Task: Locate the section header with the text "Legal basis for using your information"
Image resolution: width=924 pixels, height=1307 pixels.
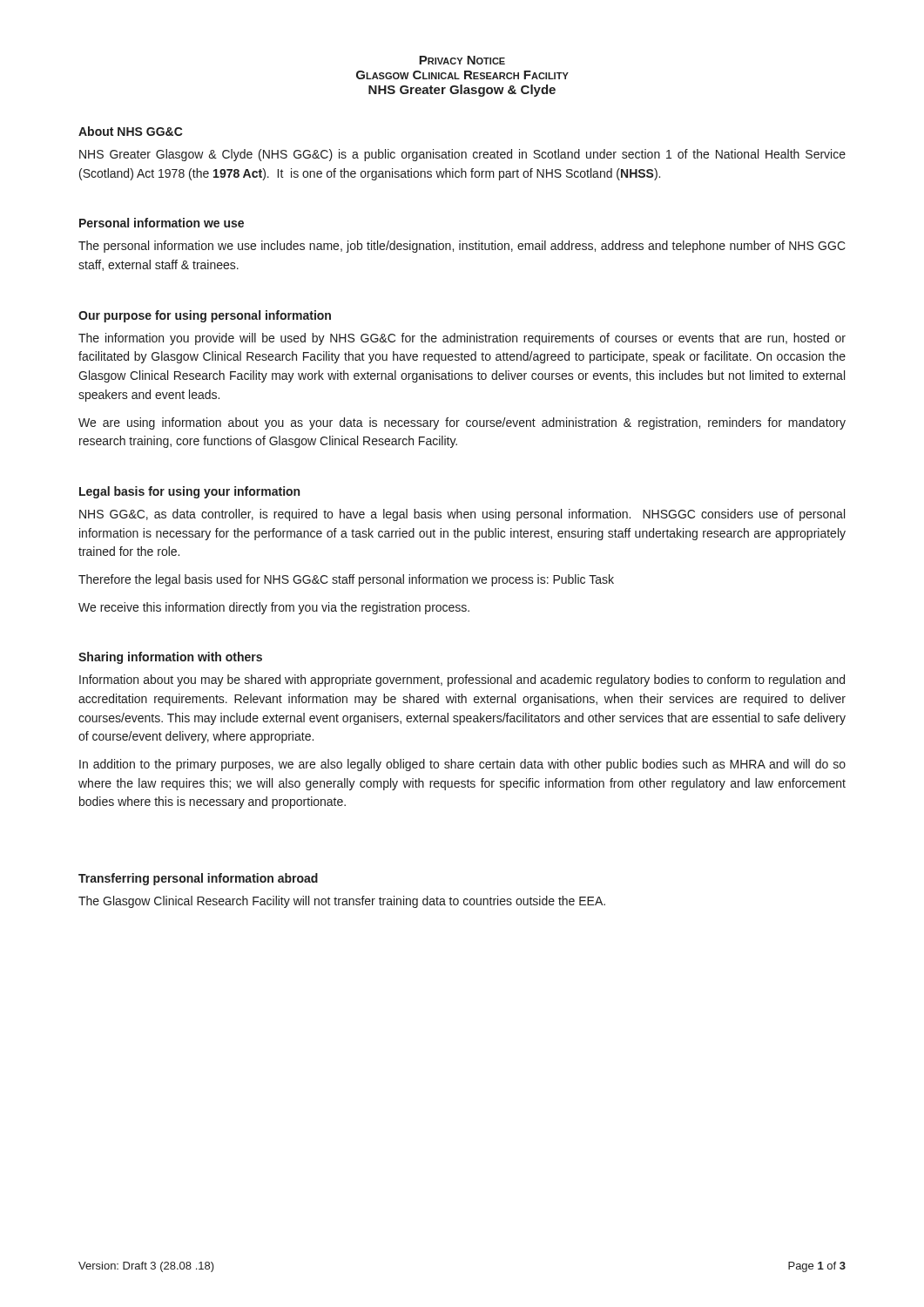Action: (x=189, y=491)
